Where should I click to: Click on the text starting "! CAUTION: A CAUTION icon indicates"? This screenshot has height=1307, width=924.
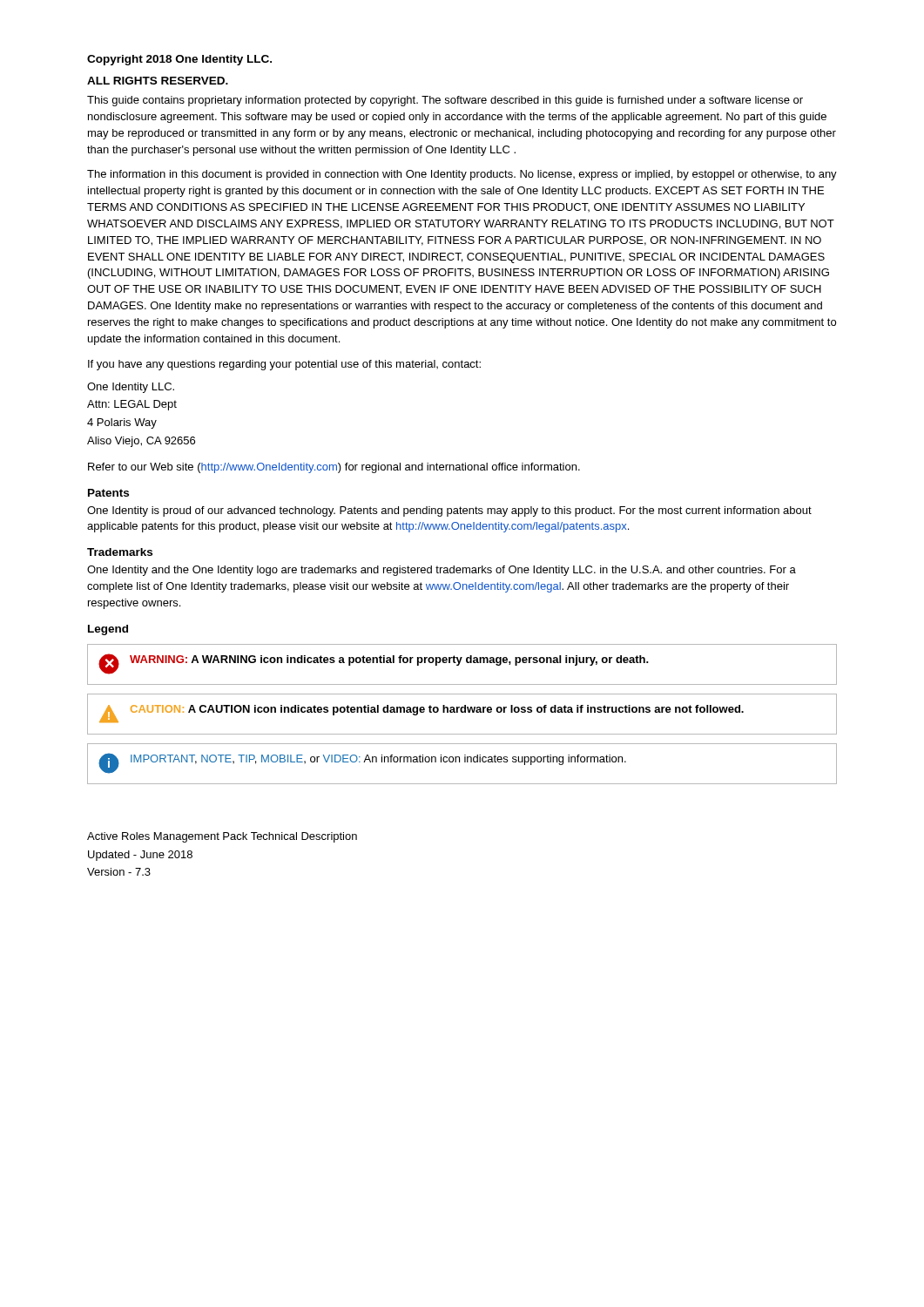click(421, 714)
